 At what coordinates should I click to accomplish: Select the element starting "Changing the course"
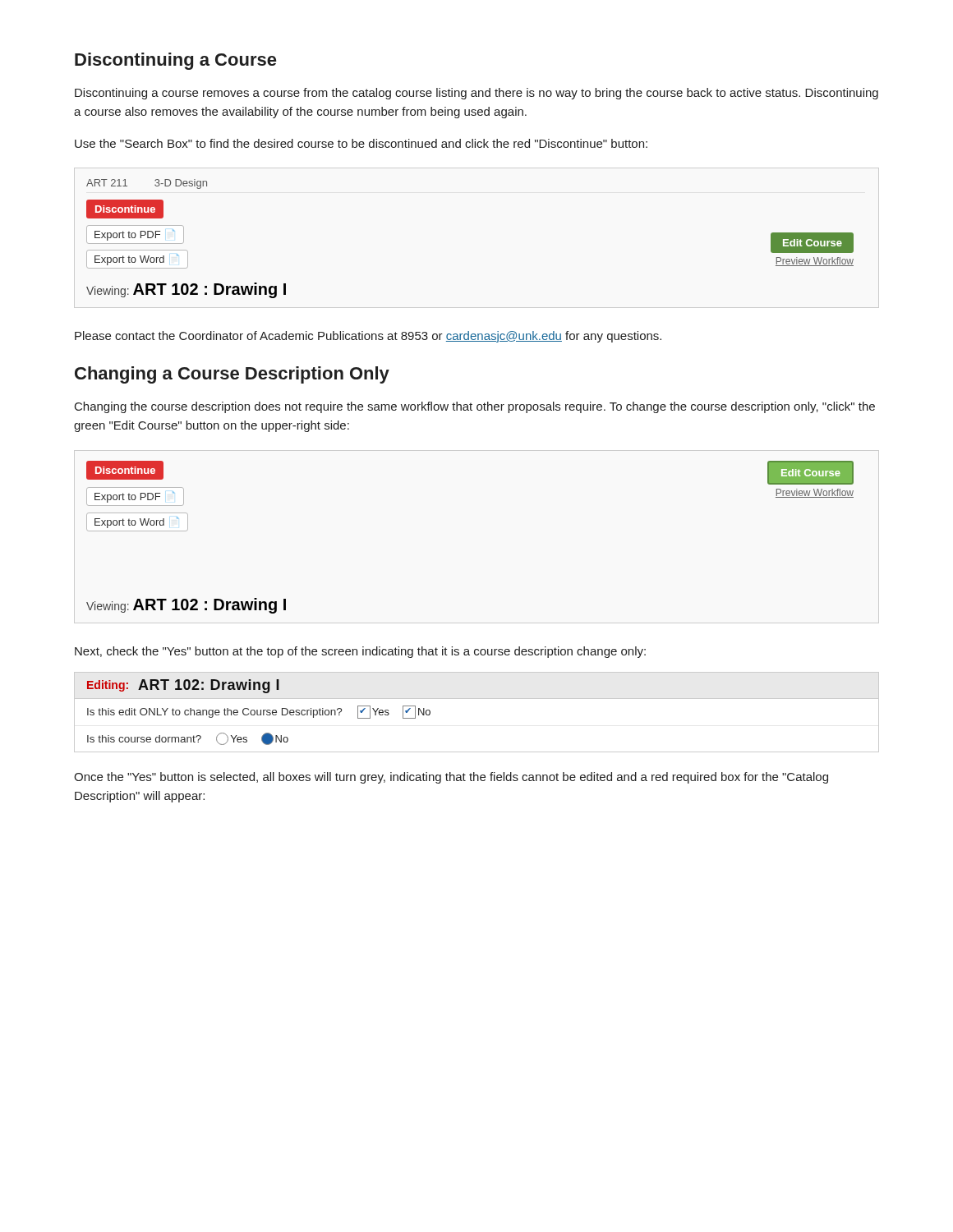(476, 416)
